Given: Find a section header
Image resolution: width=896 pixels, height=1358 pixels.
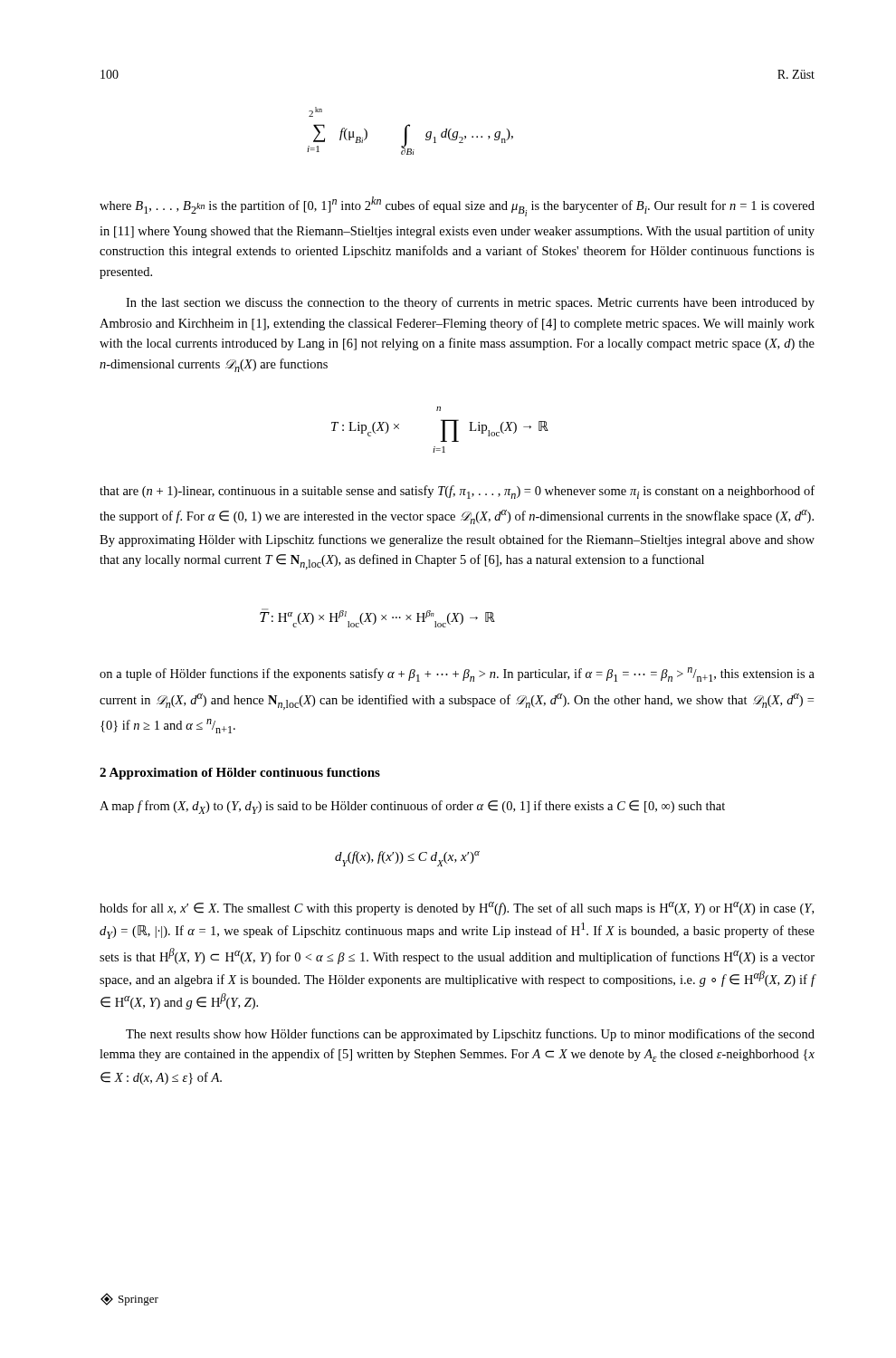Looking at the screenshot, I should click(240, 772).
